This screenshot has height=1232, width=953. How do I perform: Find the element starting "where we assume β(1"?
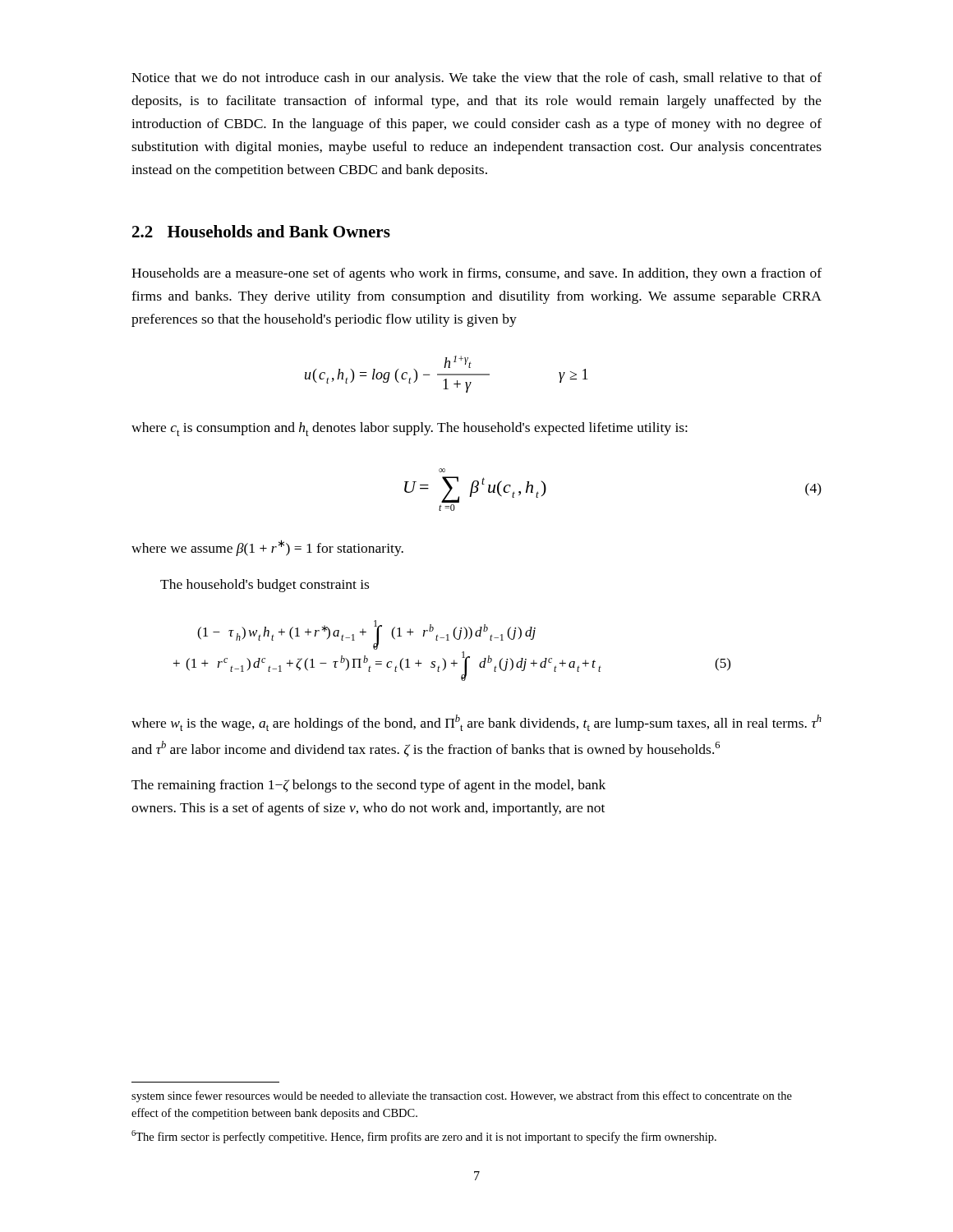(x=268, y=547)
